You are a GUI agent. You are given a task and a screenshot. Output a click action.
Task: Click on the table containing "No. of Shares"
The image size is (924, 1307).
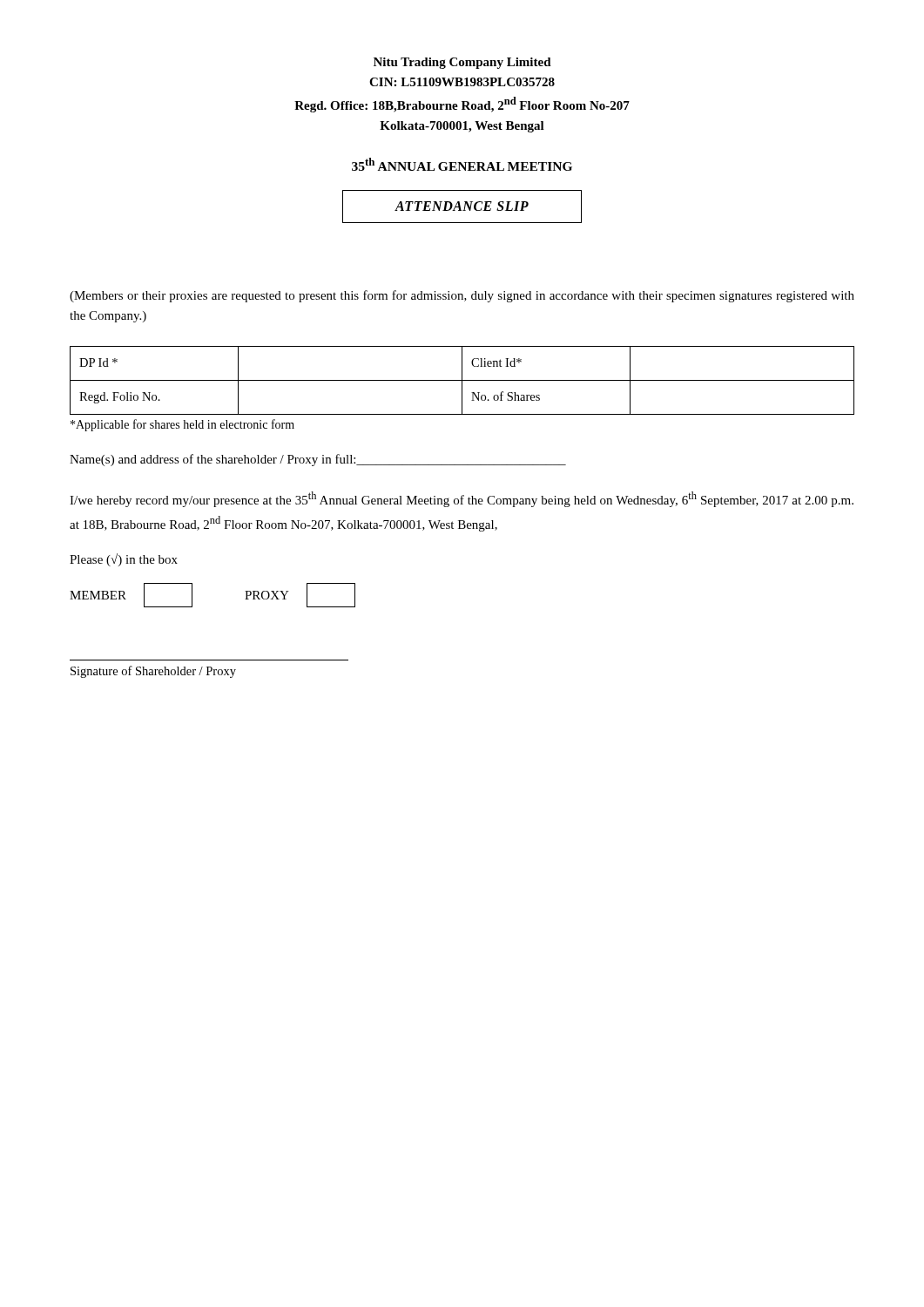462,380
